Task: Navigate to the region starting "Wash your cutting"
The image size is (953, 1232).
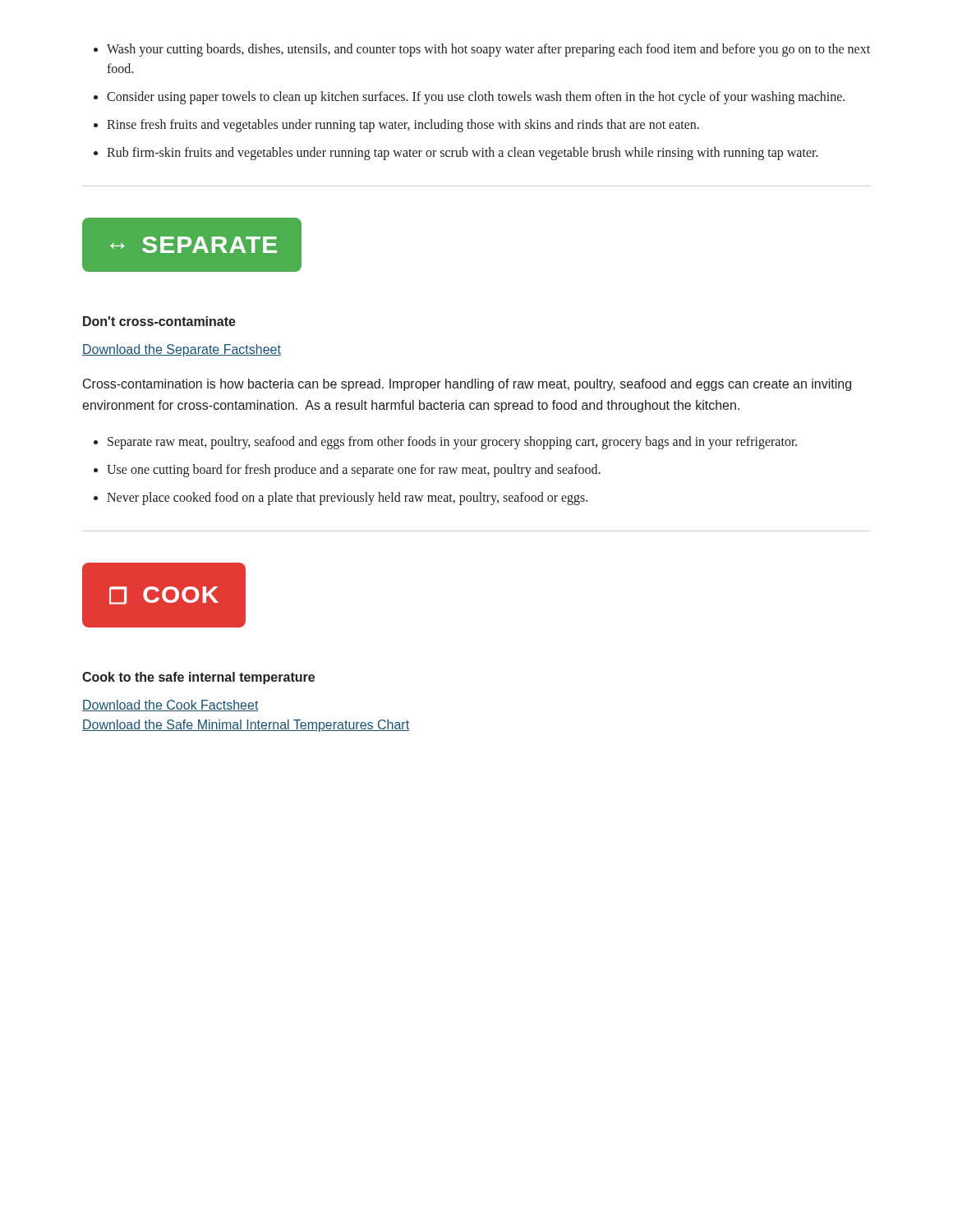Action: 489,59
